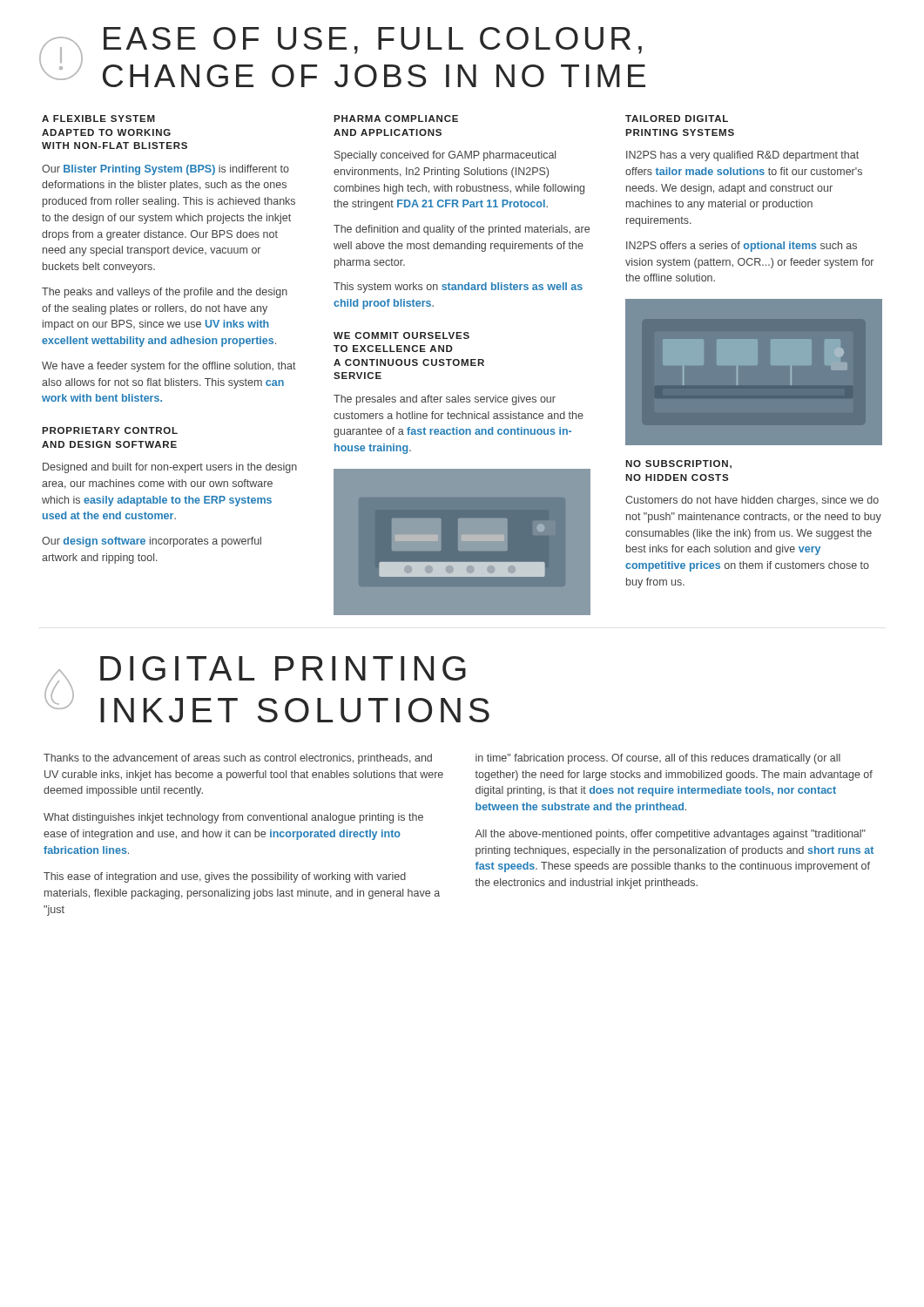Screen dimensions: 1307x924
Task: Select the text block that says "What distinguishes inkjet technology from conventional analogue printing"
Action: coord(246,834)
